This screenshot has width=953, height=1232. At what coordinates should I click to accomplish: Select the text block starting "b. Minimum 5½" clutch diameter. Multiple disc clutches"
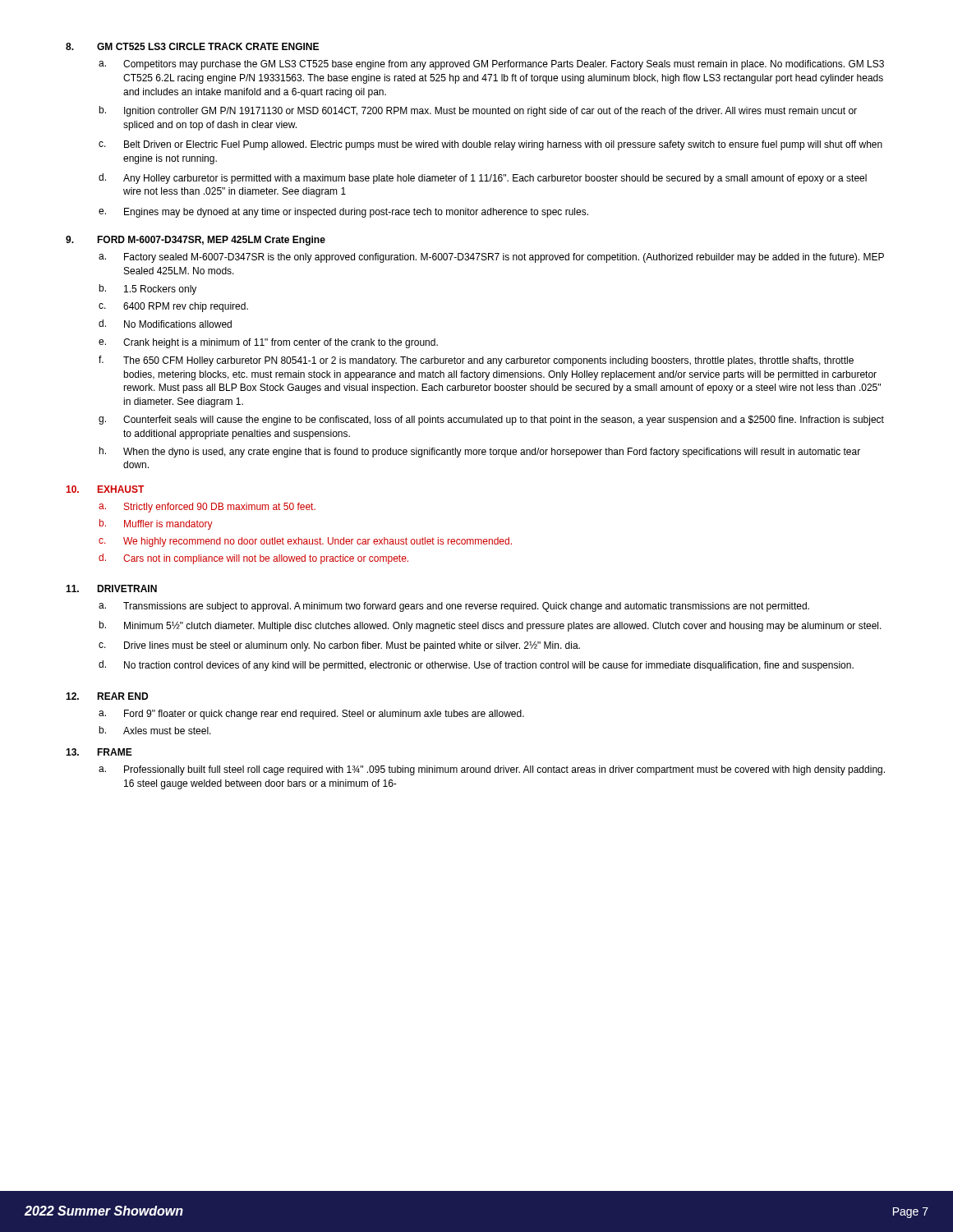click(x=490, y=626)
